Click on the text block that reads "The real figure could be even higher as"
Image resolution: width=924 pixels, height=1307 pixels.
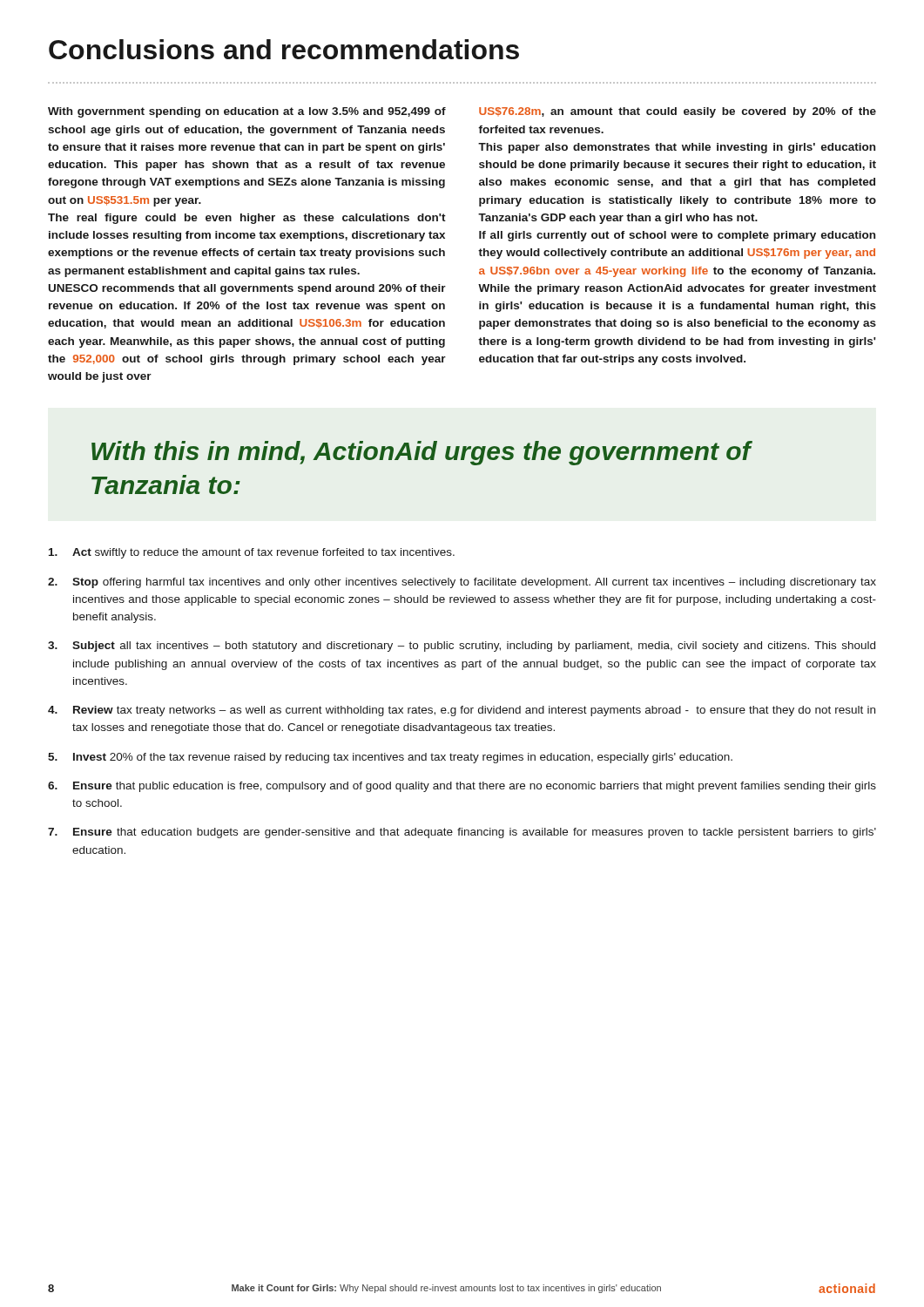coord(247,244)
